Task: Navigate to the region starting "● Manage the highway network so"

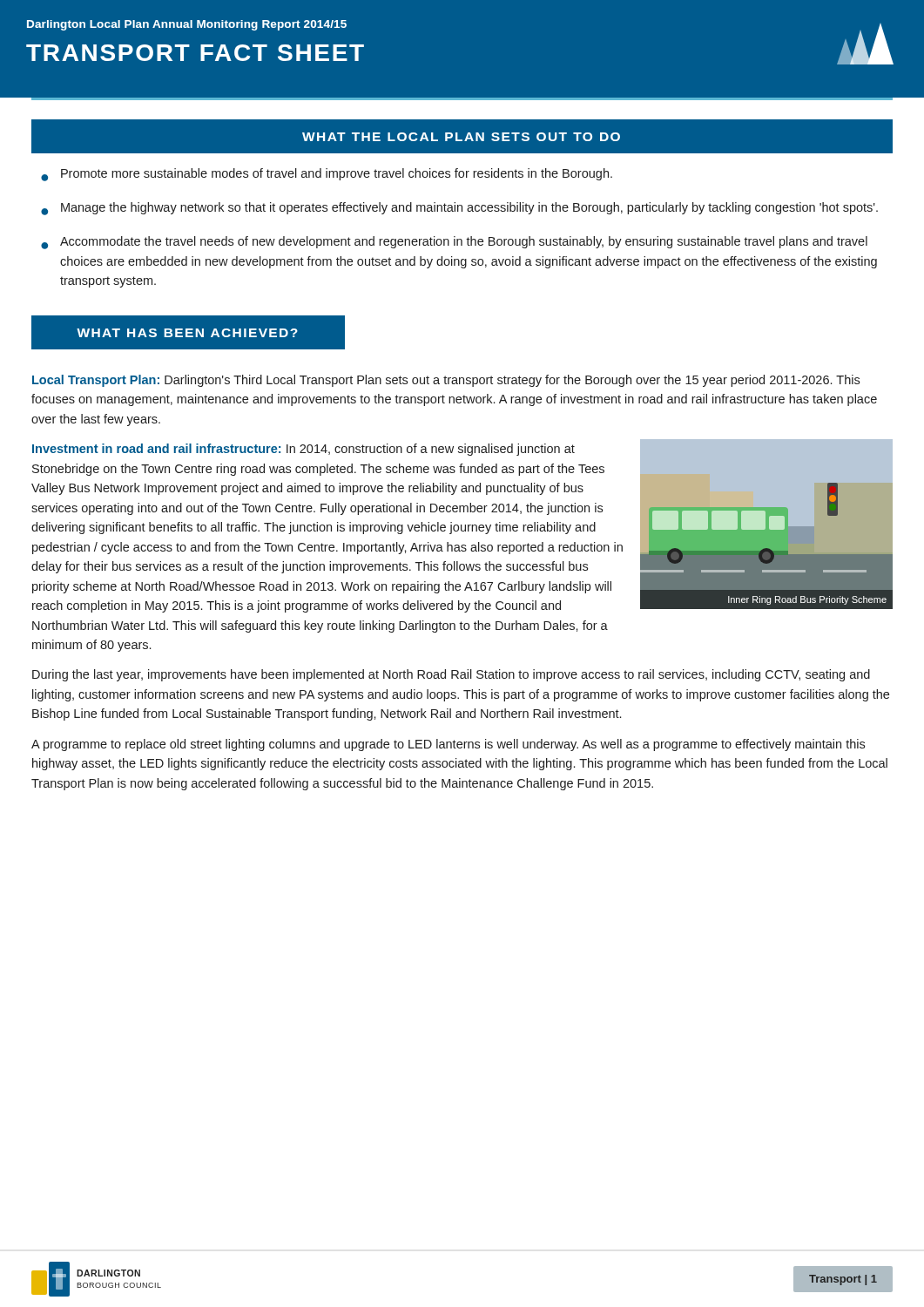Action: (459, 211)
